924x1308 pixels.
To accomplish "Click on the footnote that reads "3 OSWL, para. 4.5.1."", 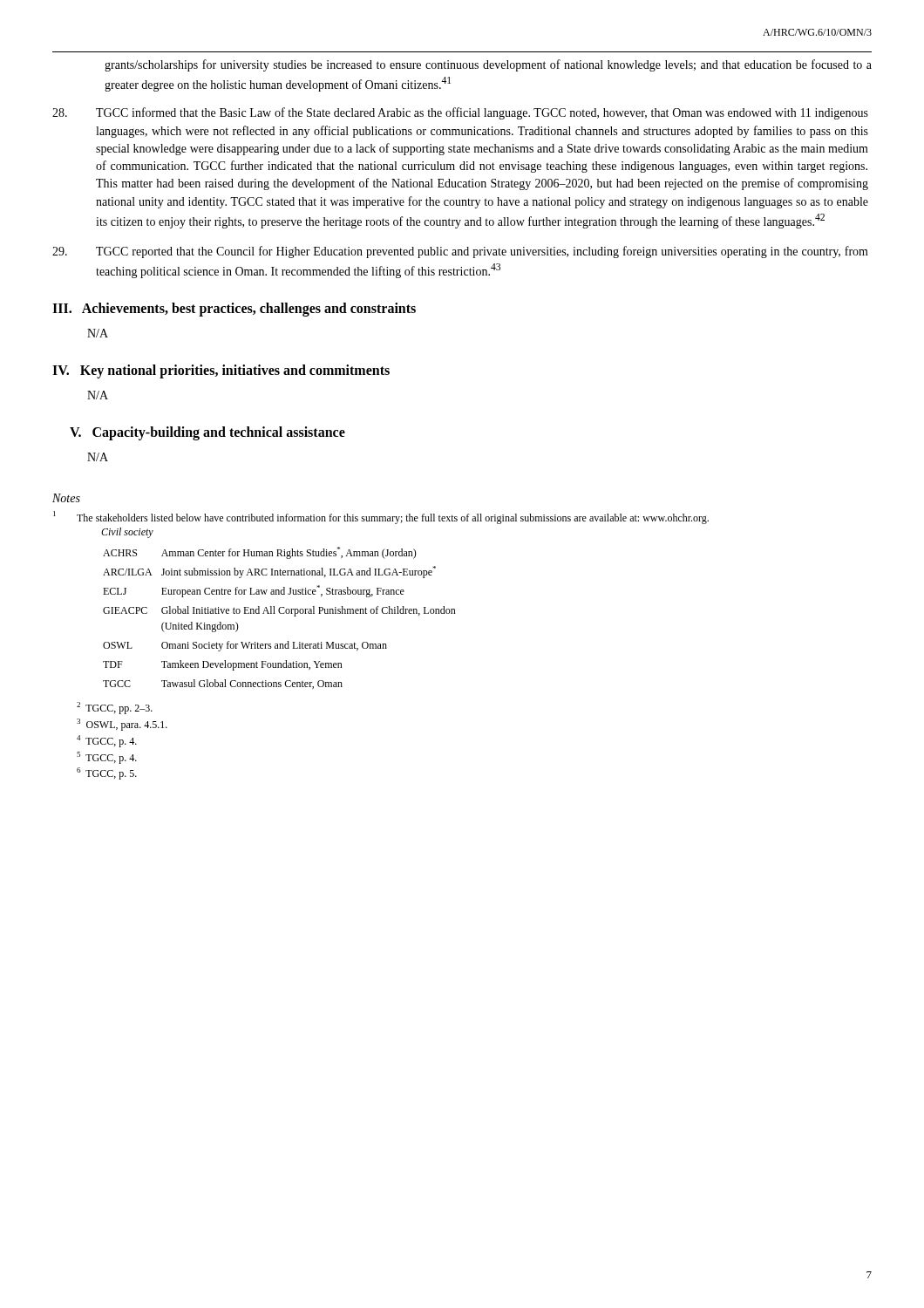I will tap(122, 724).
